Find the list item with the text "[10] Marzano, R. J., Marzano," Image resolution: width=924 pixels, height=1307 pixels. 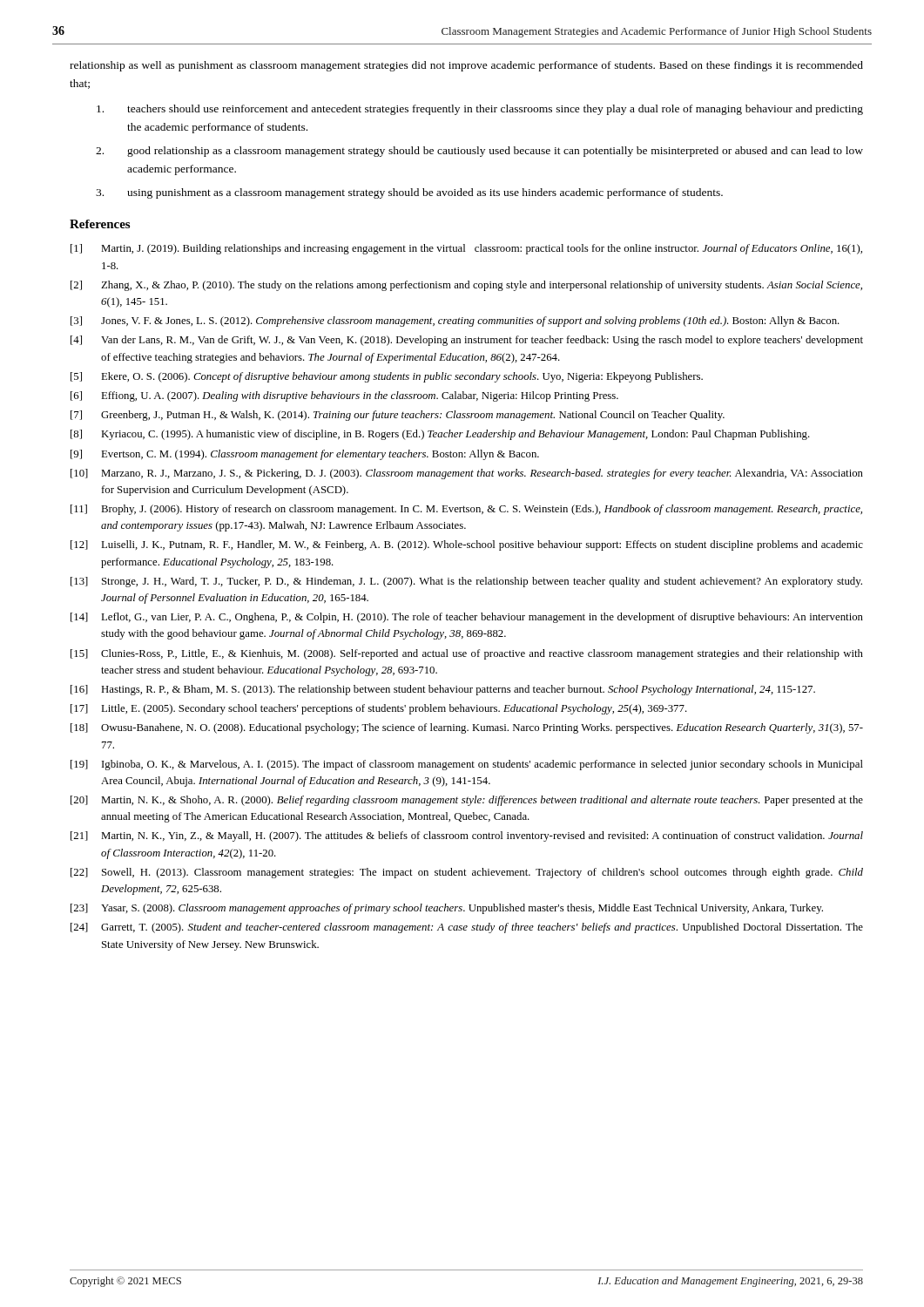466,482
